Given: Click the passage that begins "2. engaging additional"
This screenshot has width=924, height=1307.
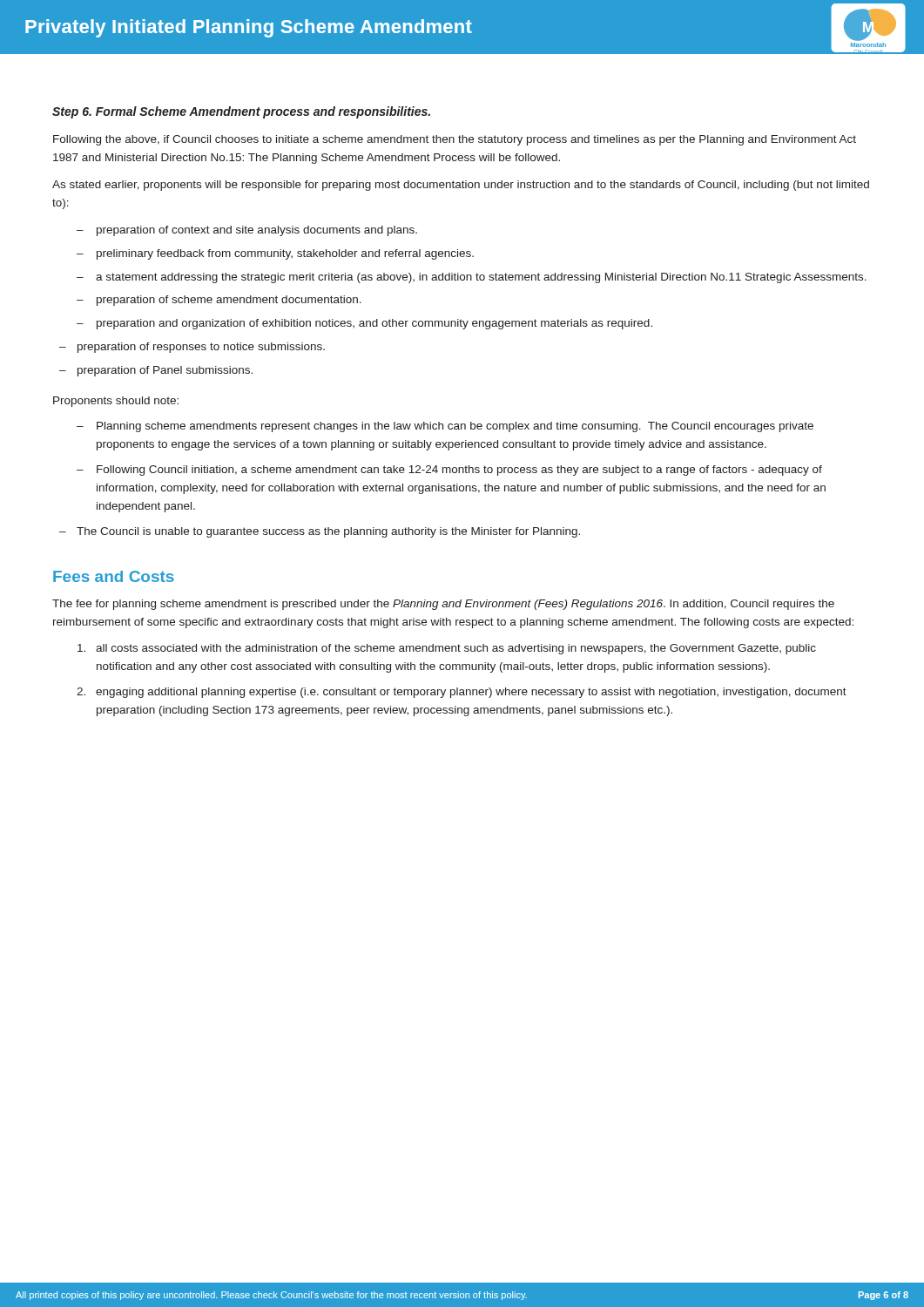Looking at the screenshot, I should [461, 700].
